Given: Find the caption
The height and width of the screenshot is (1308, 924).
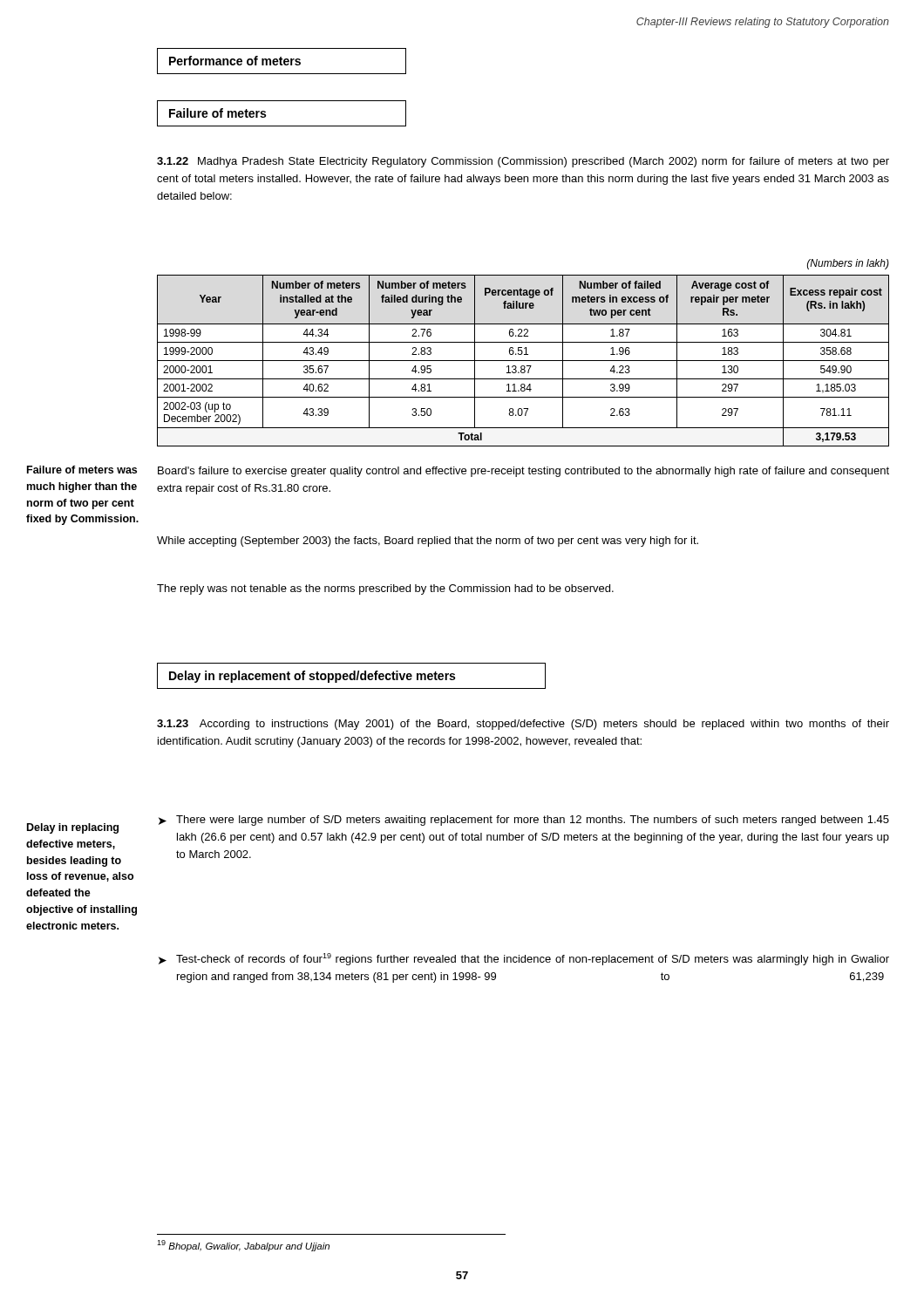Looking at the screenshot, I should (848, 263).
